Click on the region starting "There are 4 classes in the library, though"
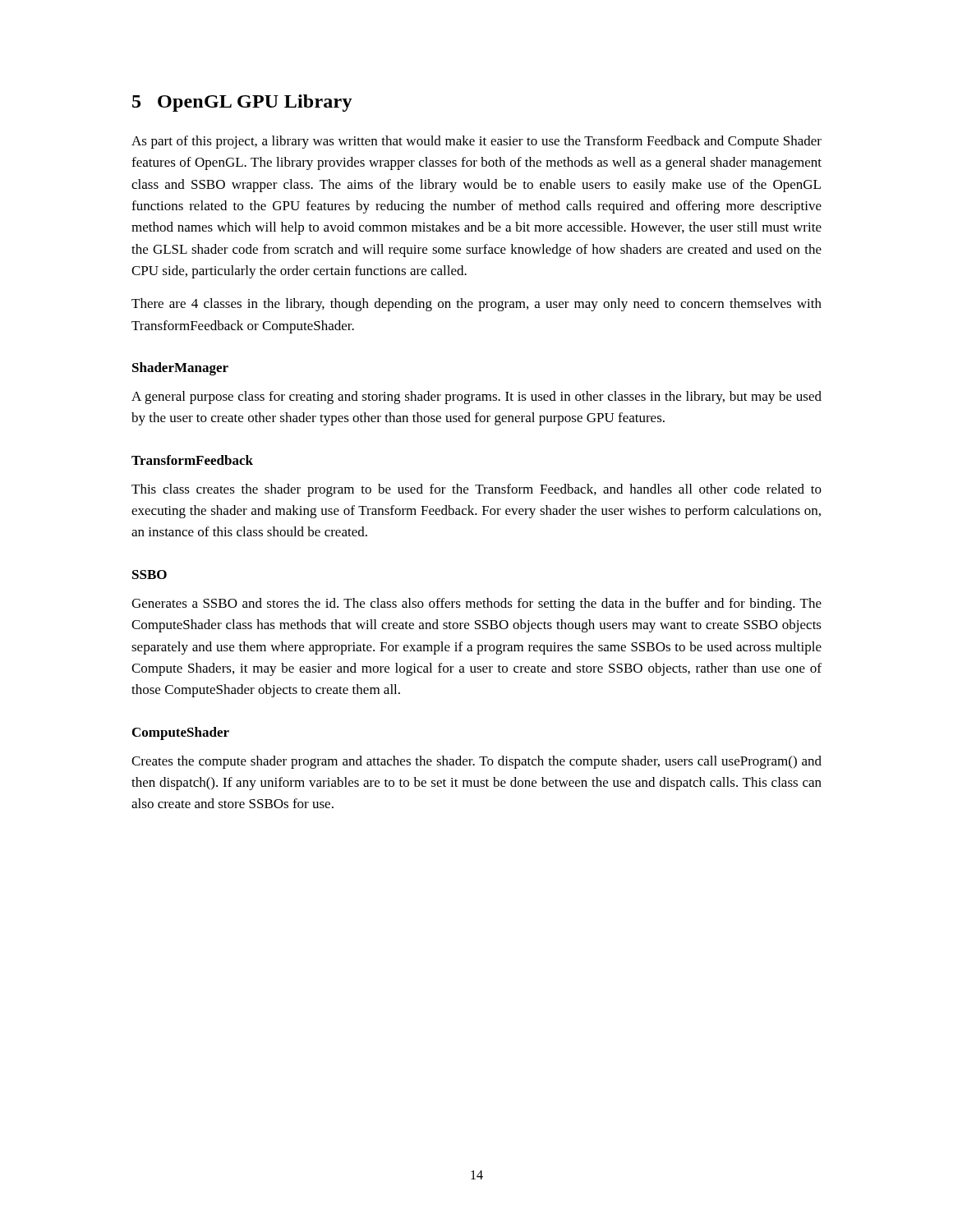This screenshot has height=1232, width=953. [476, 315]
